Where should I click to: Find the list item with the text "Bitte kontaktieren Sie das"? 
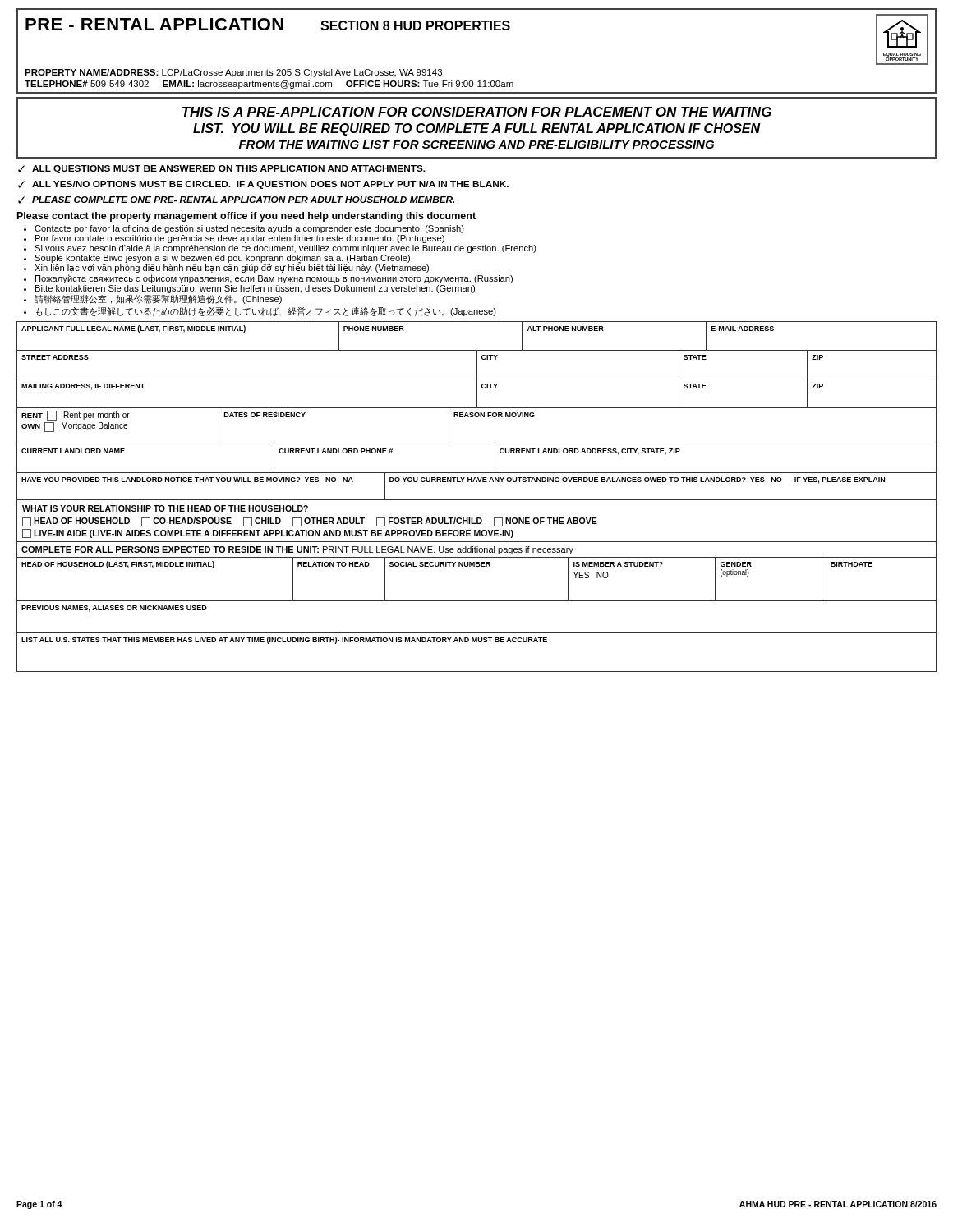(255, 288)
